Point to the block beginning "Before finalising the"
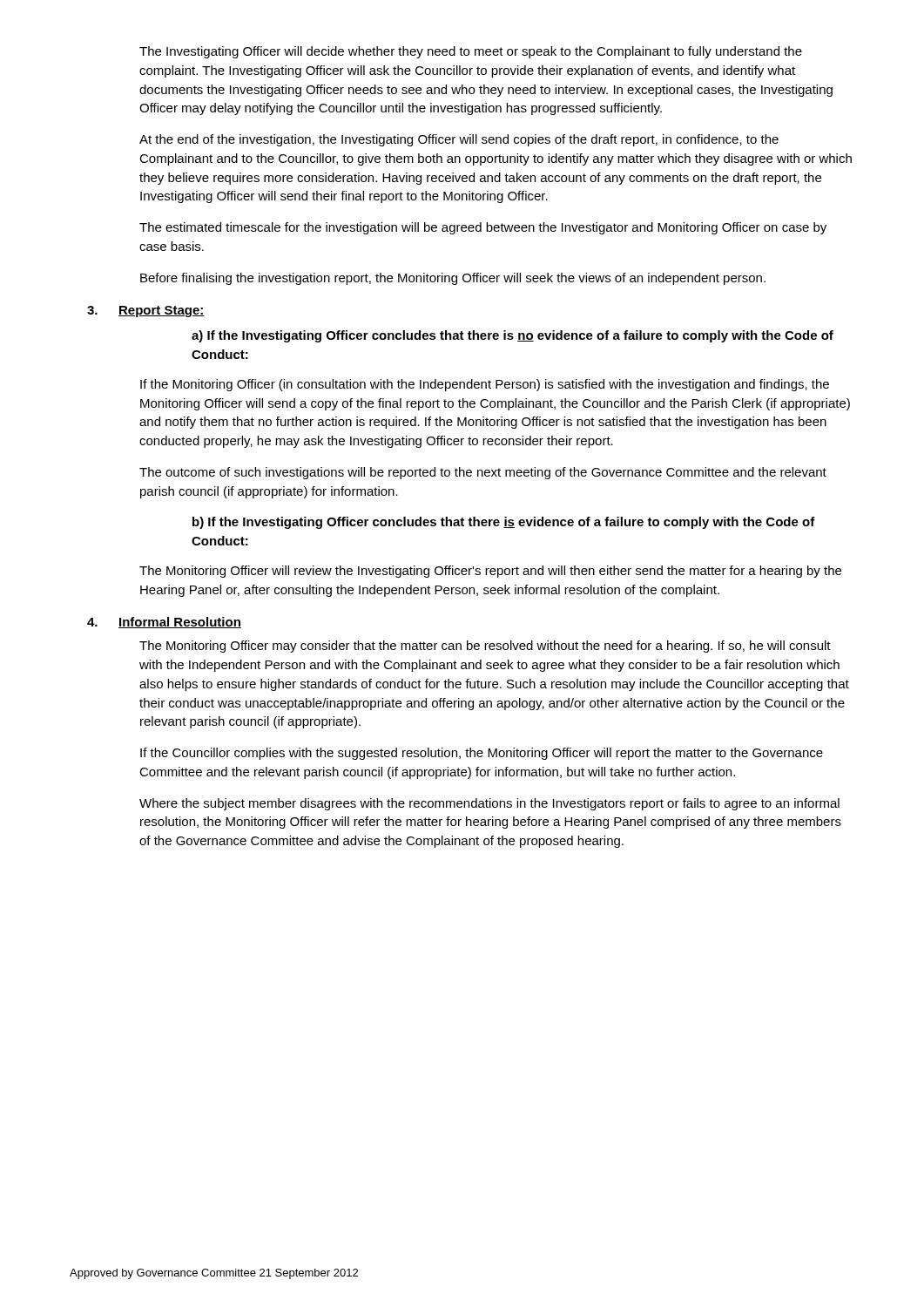Viewport: 924px width, 1307px height. point(497,277)
